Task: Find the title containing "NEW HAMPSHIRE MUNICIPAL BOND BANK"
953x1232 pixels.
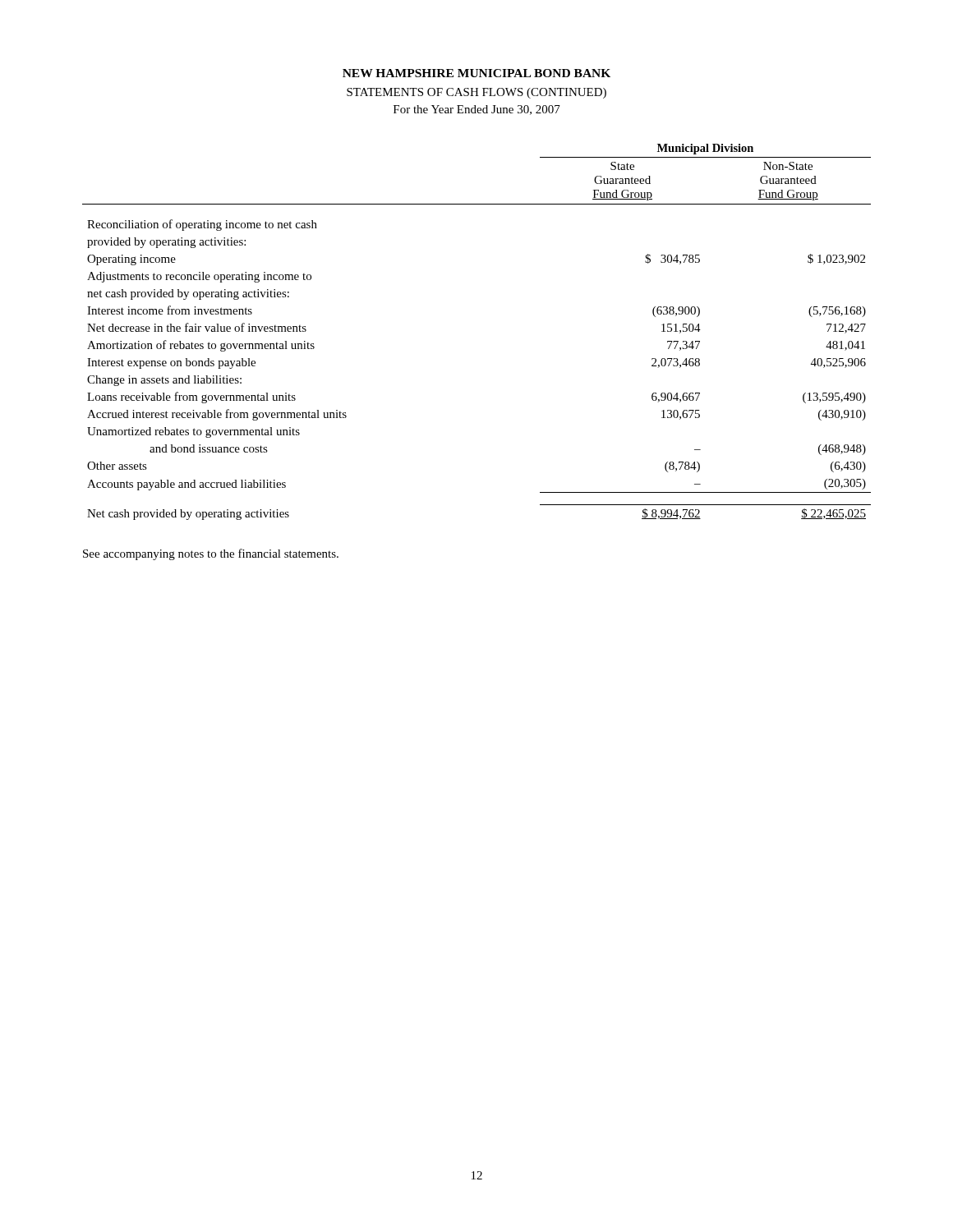Action: pyautogui.click(x=476, y=73)
